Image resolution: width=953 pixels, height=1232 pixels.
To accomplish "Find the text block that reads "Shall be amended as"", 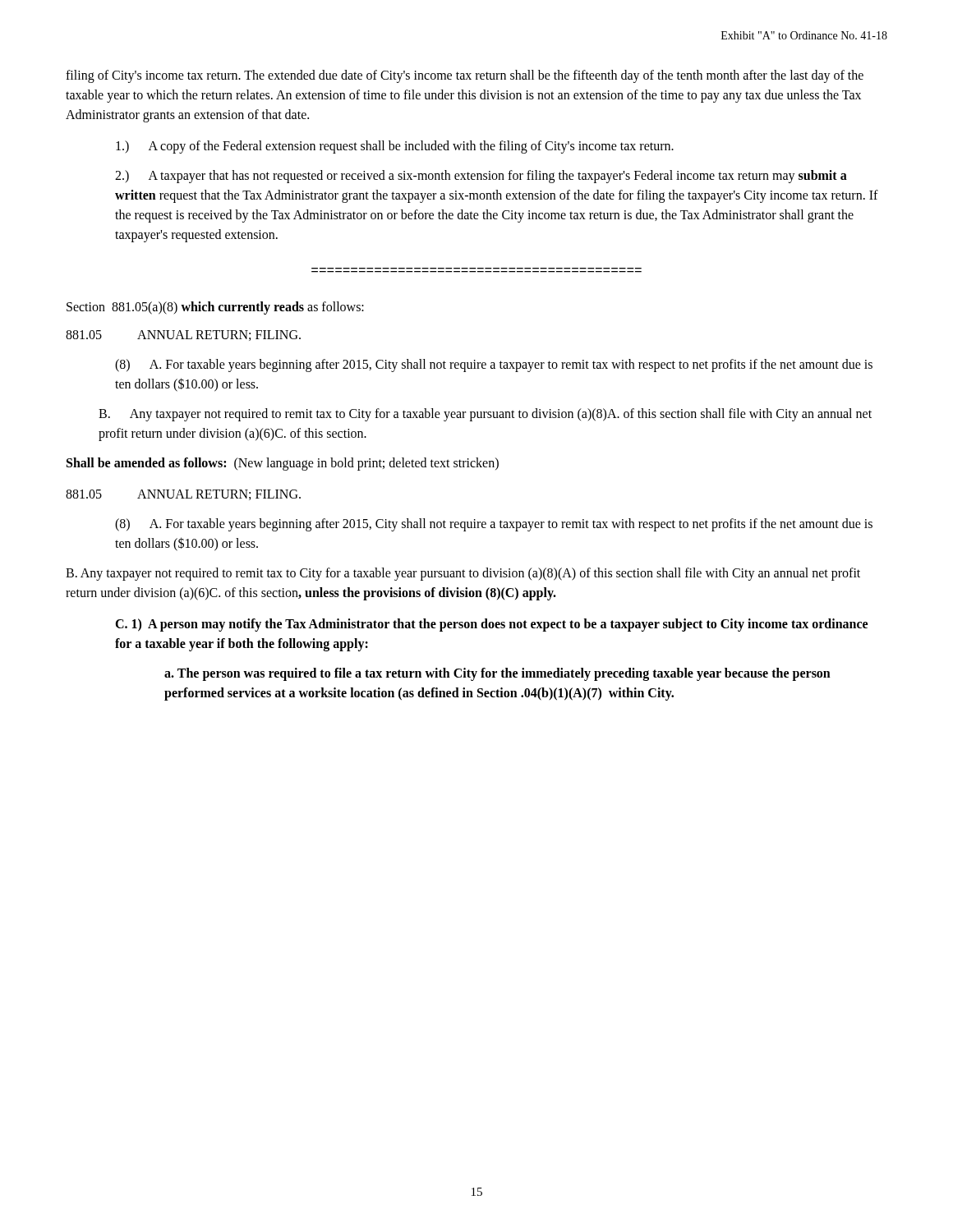I will [476, 463].
